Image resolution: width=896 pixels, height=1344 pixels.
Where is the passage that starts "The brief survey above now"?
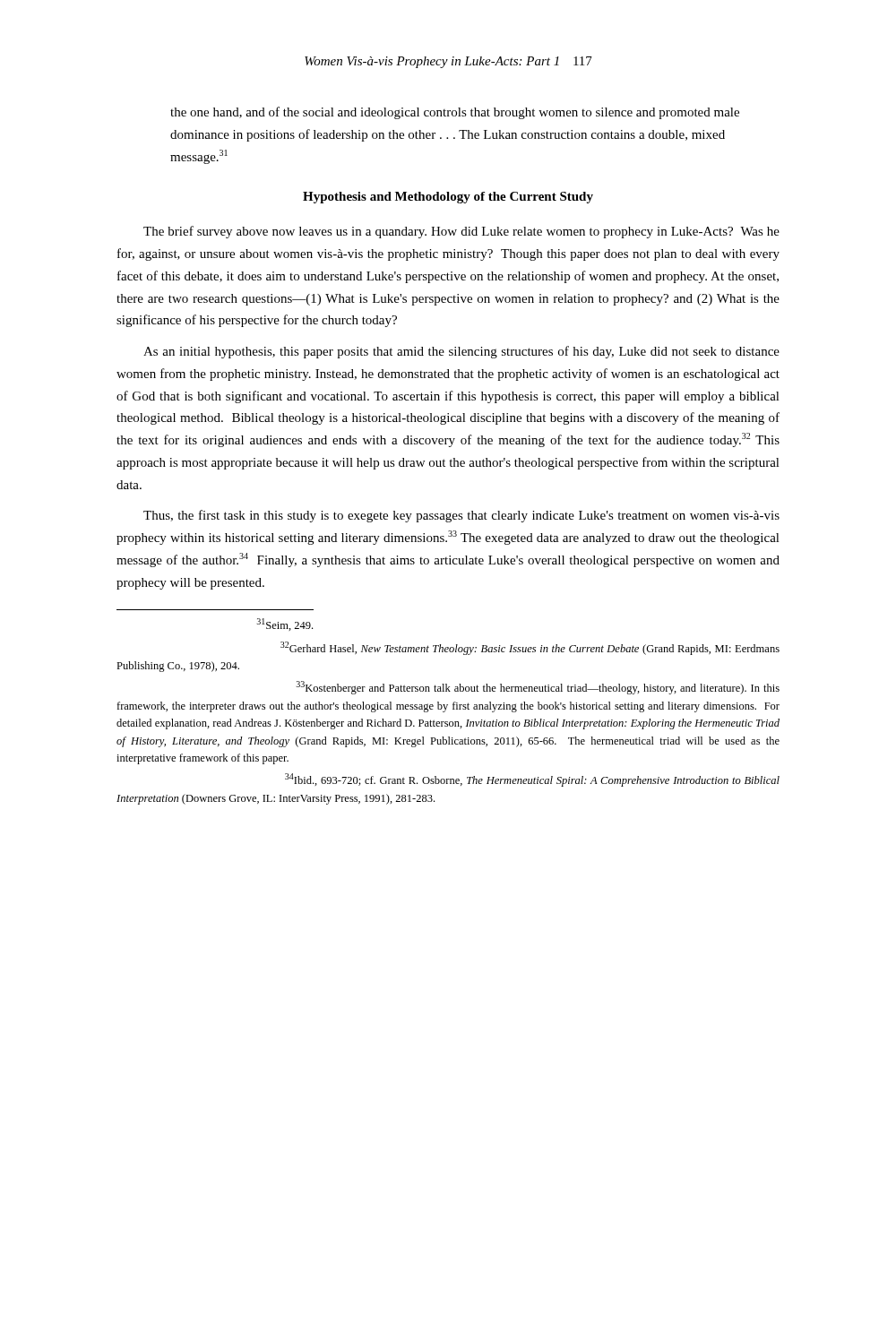(x=448, y=407)
